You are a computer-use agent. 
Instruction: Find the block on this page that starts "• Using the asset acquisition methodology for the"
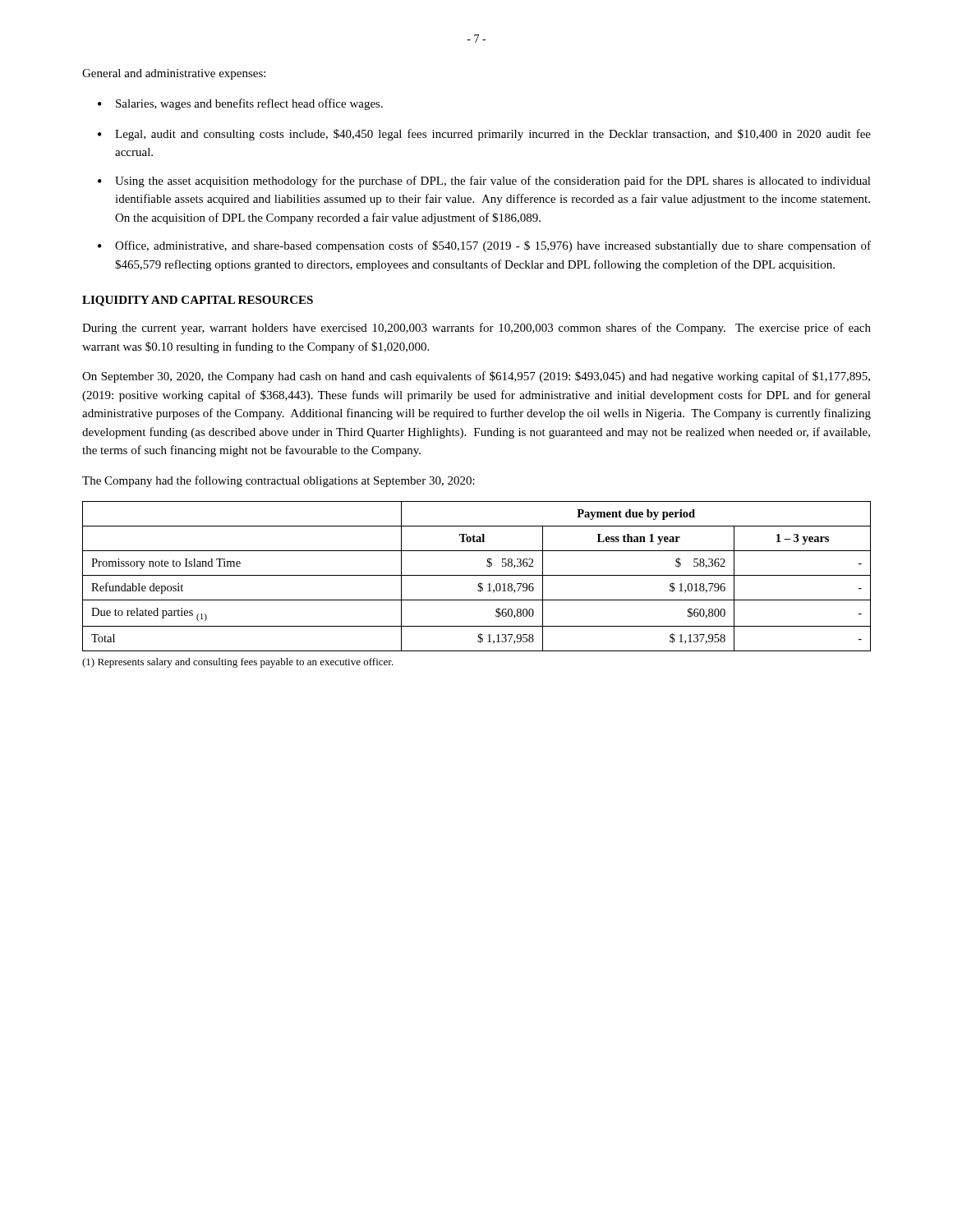coord(484,199)
